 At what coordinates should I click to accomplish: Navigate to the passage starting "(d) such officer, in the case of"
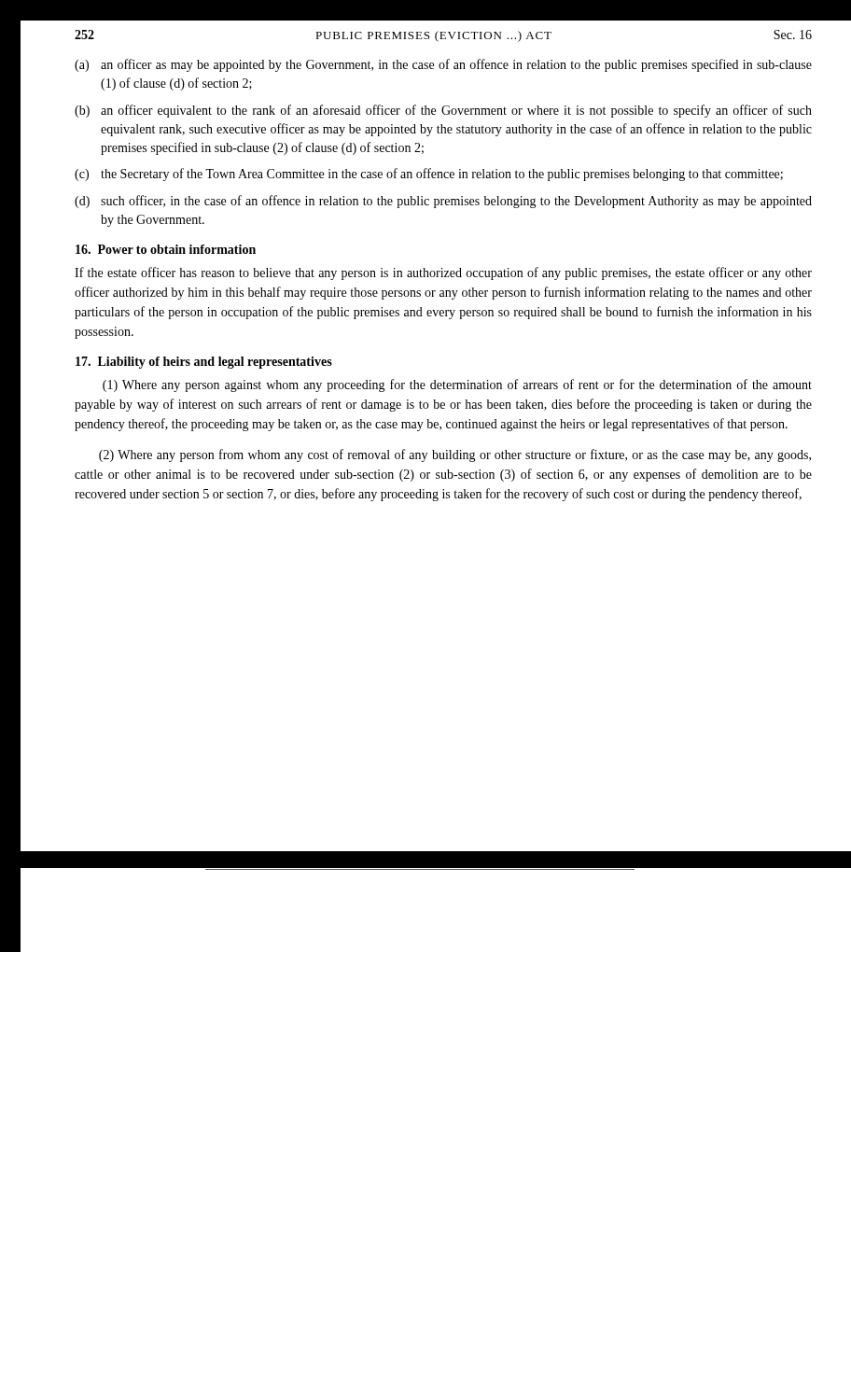click(443, 211)
